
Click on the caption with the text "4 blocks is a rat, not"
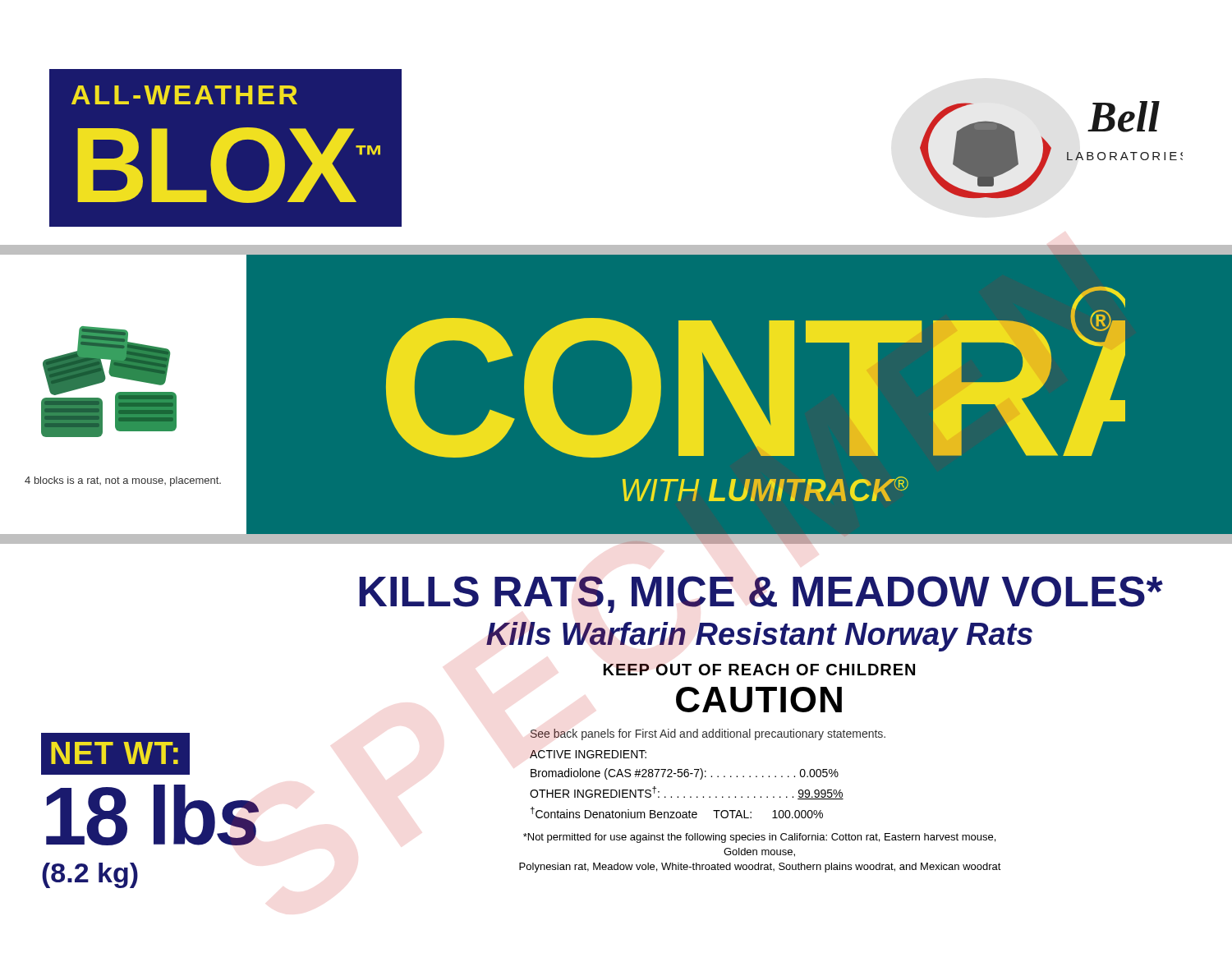(123, 480)
